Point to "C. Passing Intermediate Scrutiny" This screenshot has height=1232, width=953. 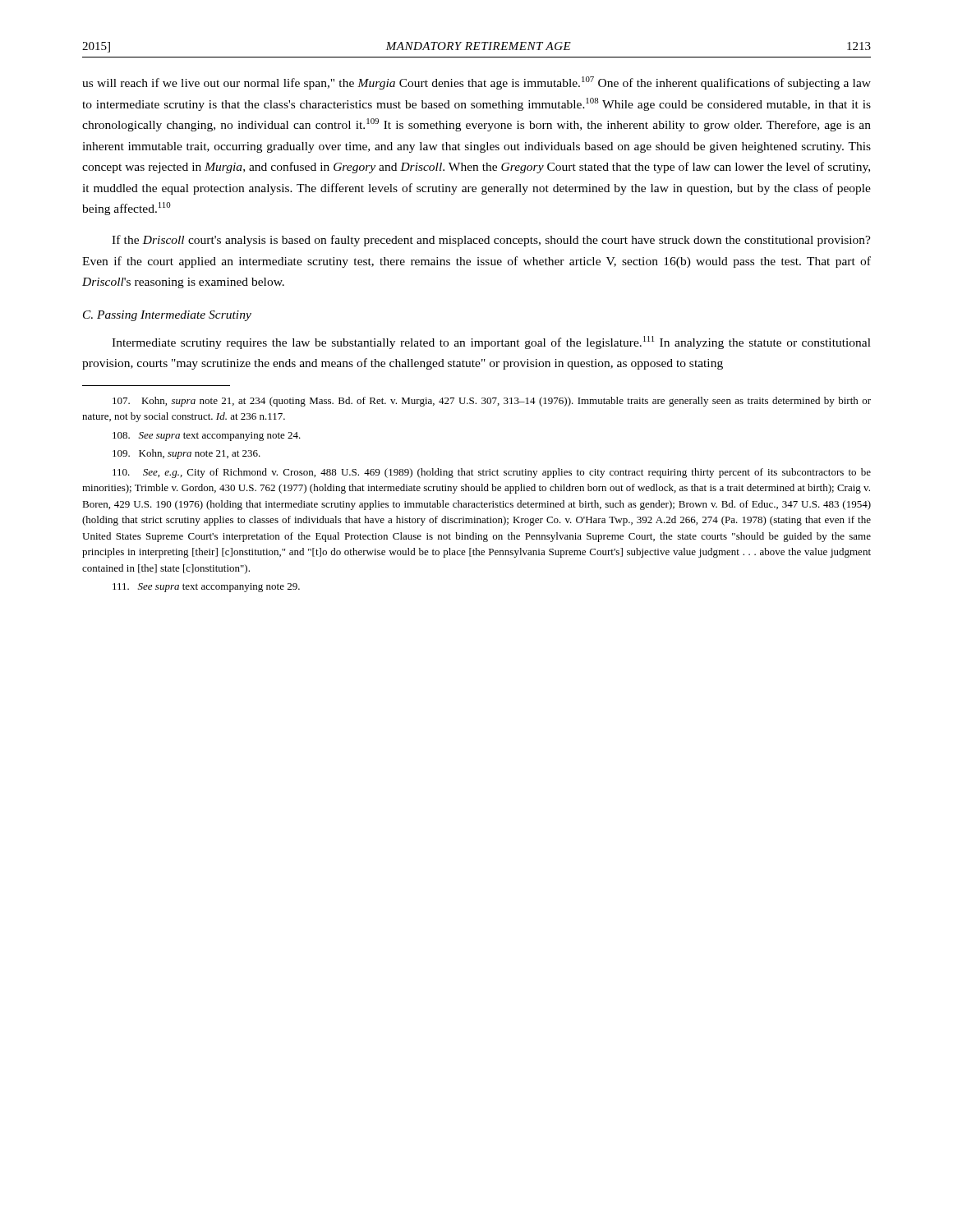pos(167,314)
